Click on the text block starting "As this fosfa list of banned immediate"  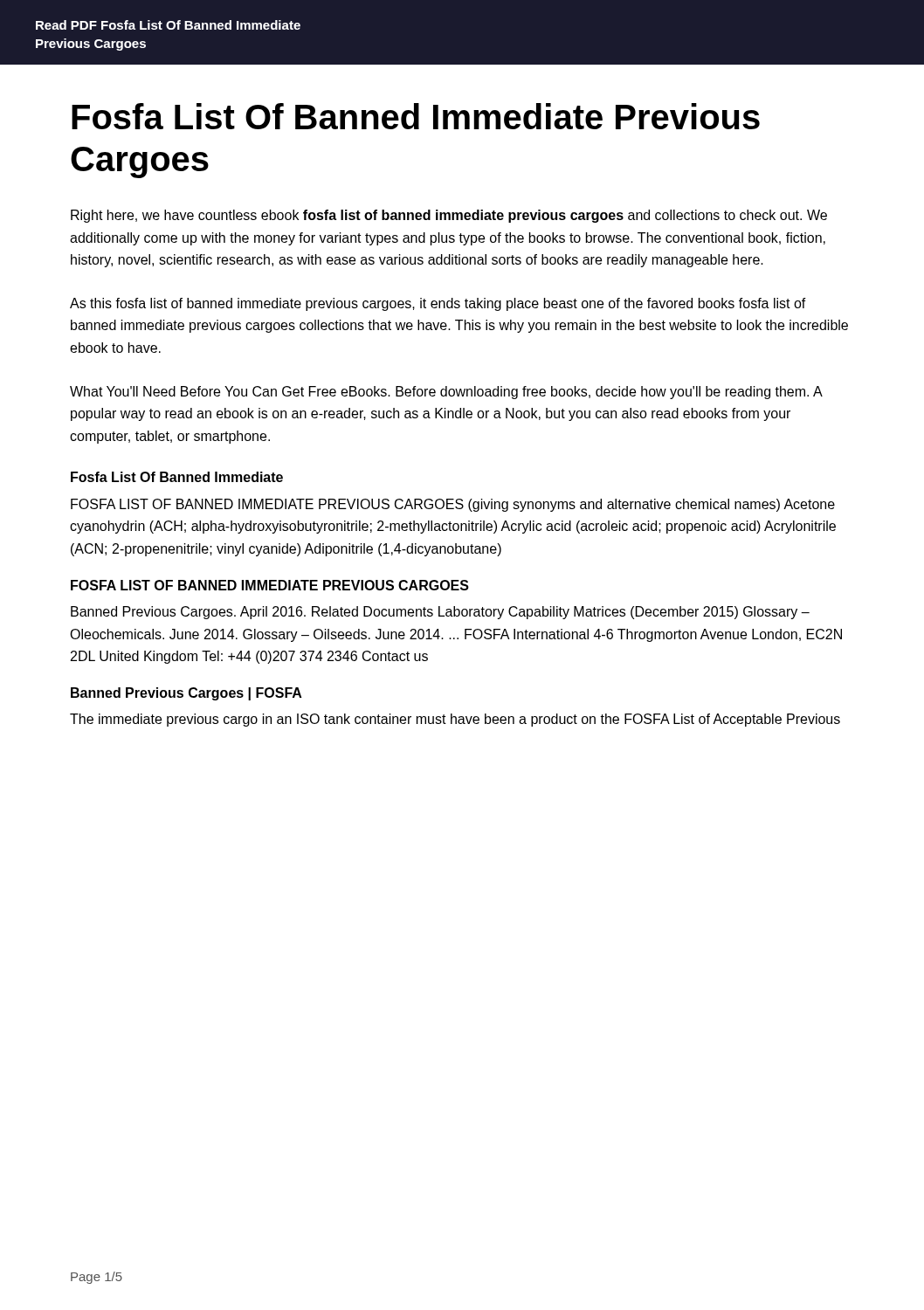pyautogui.click(x=459, y=326)
